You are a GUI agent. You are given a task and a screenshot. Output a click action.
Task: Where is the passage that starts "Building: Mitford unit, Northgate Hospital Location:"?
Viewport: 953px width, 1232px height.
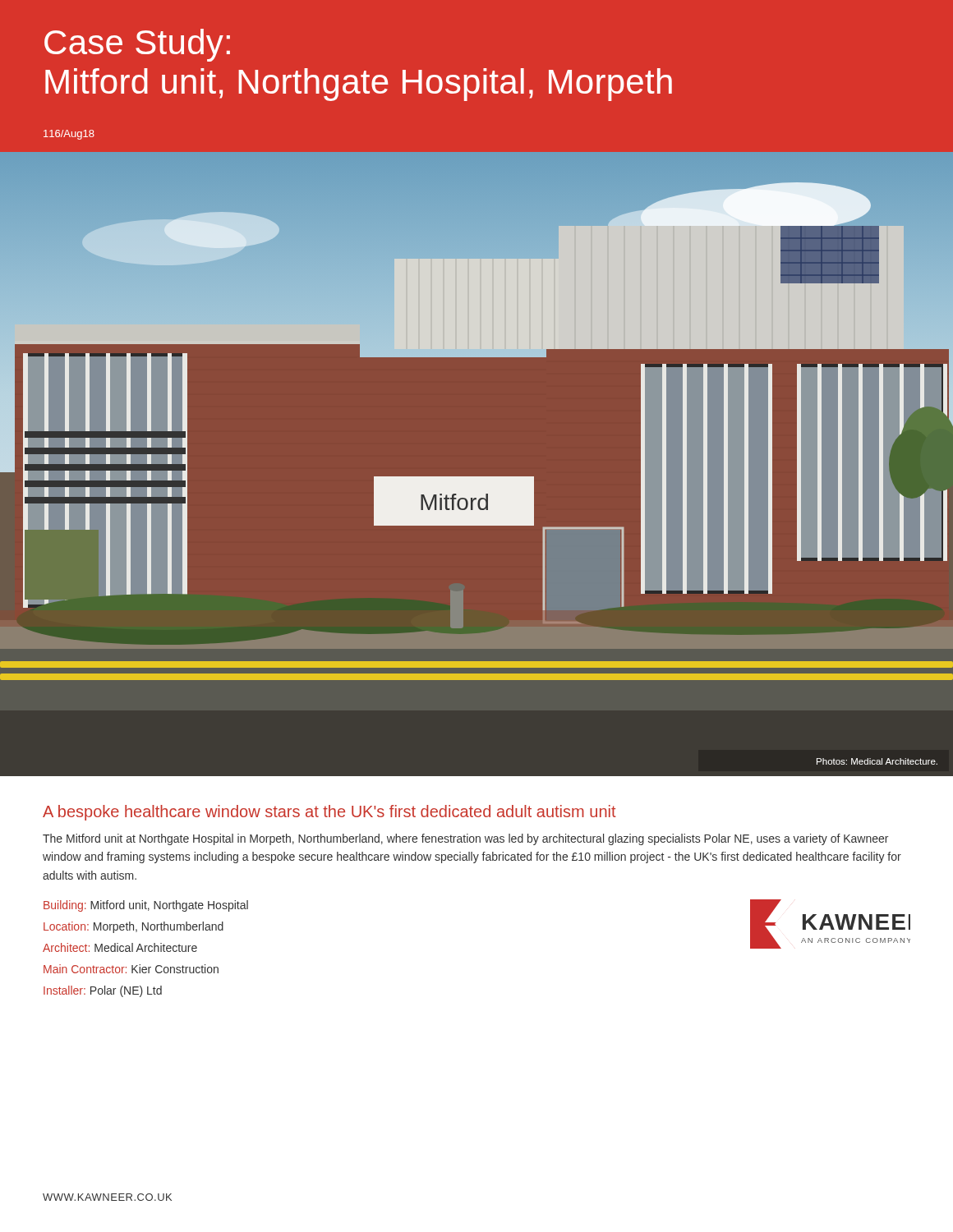click(x=146, y=948)
